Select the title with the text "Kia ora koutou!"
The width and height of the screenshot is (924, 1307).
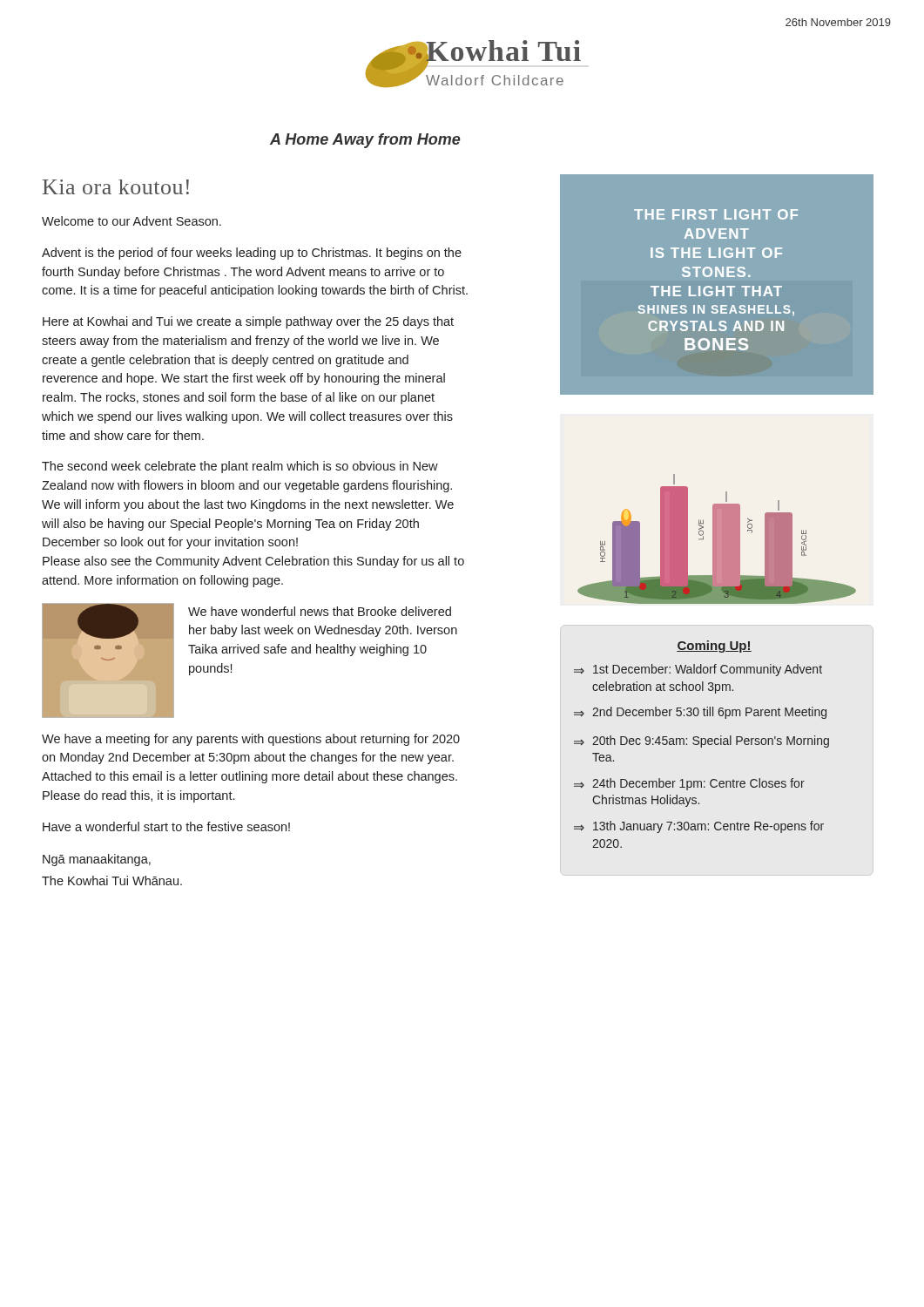click(x=117, y=187)
